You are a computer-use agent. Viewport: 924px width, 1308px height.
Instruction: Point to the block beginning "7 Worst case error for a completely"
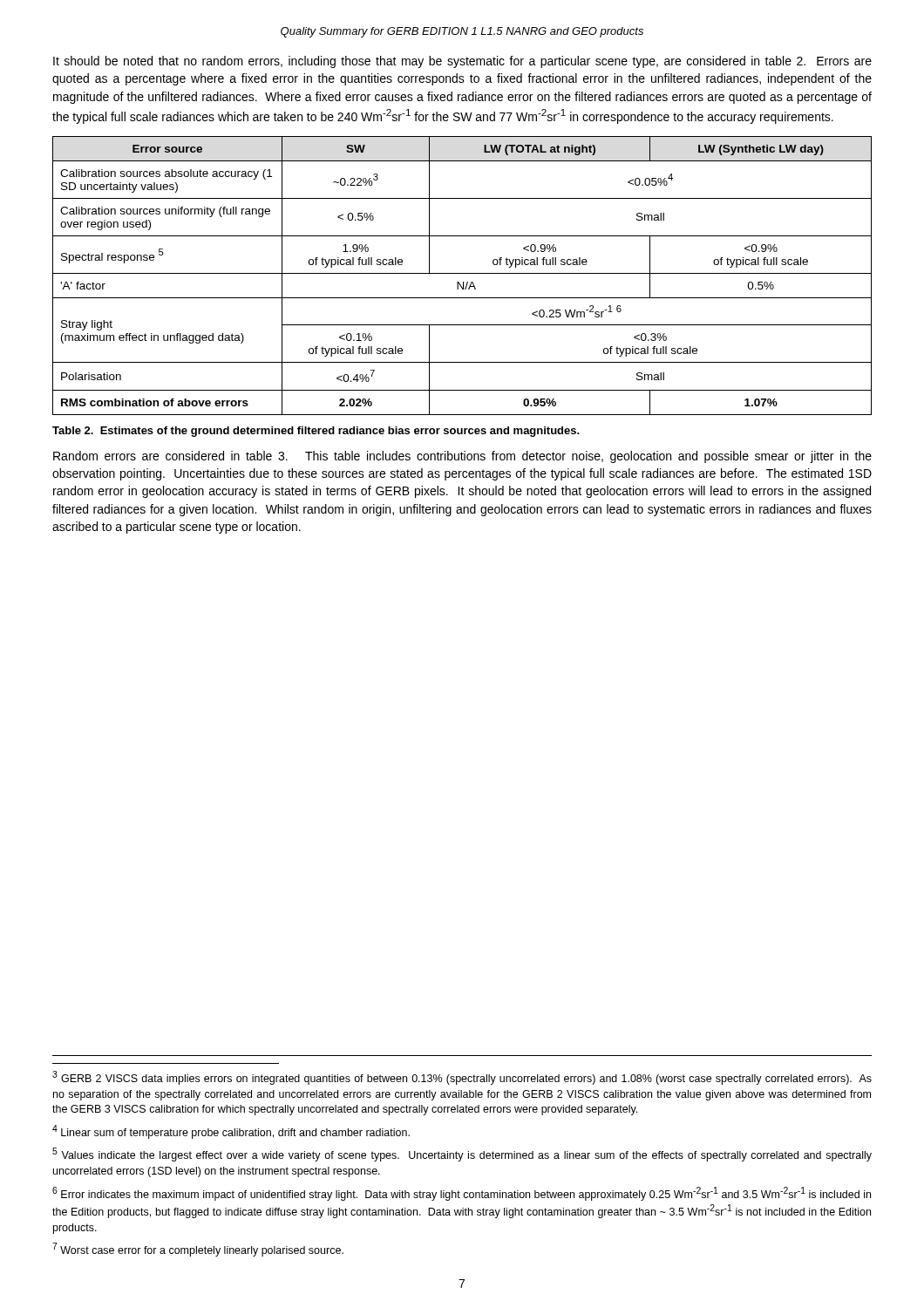coord(198,1250)
